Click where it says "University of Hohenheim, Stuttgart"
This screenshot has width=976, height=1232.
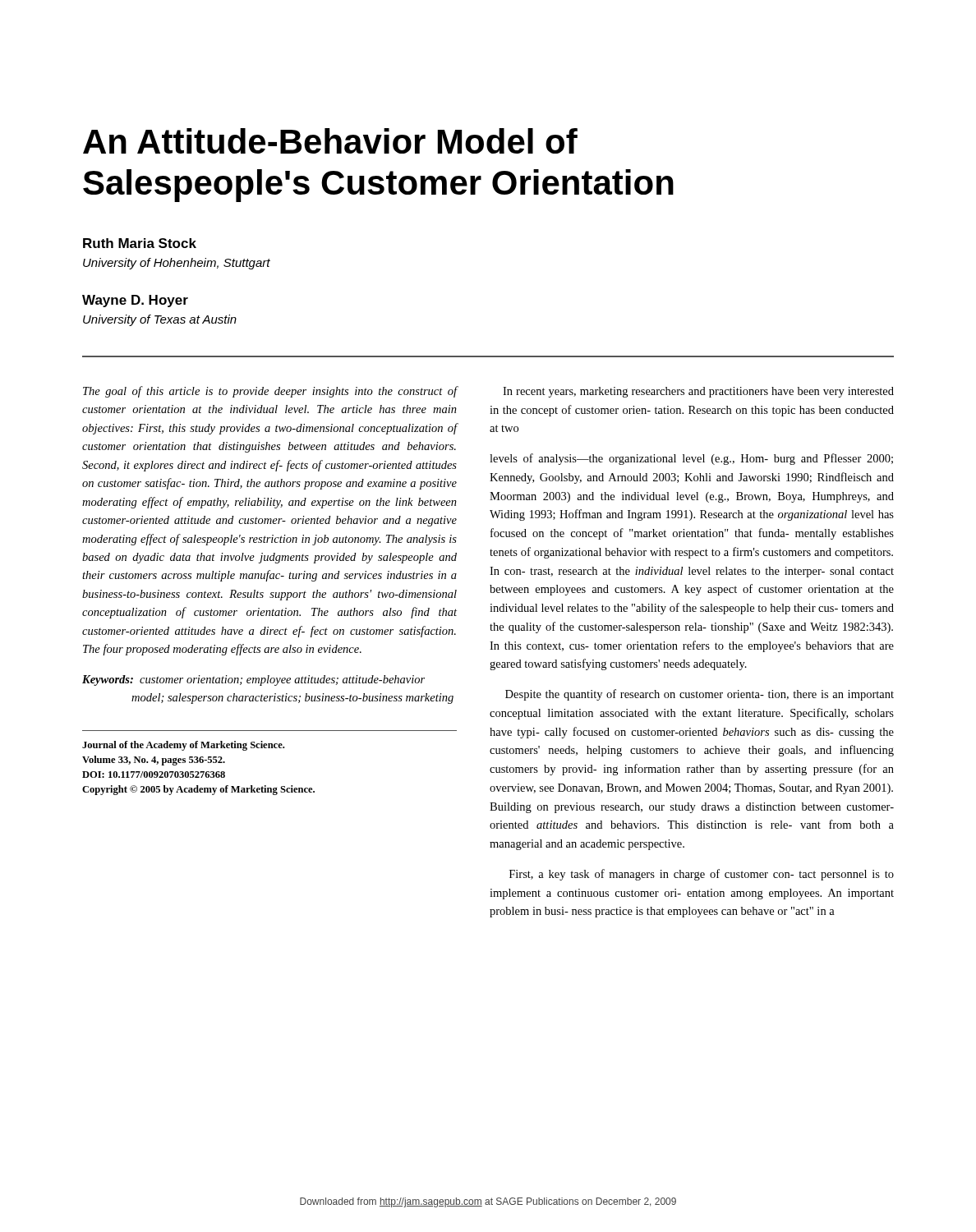point(176,262)
